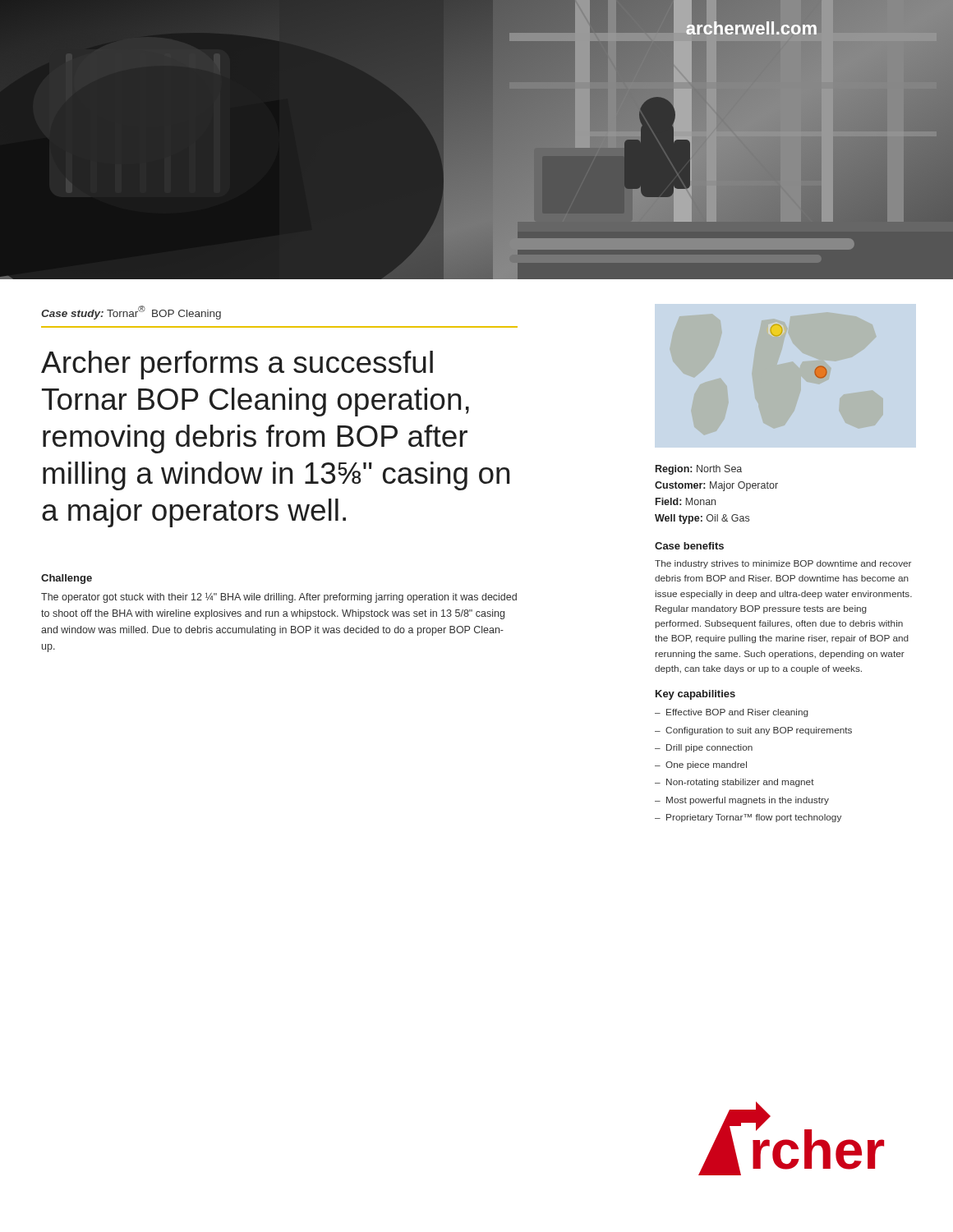Select the element starting "– Non-rotating stabilizer"
Image resolution: width=953 pixels, height=1232 pixels.
734,782
